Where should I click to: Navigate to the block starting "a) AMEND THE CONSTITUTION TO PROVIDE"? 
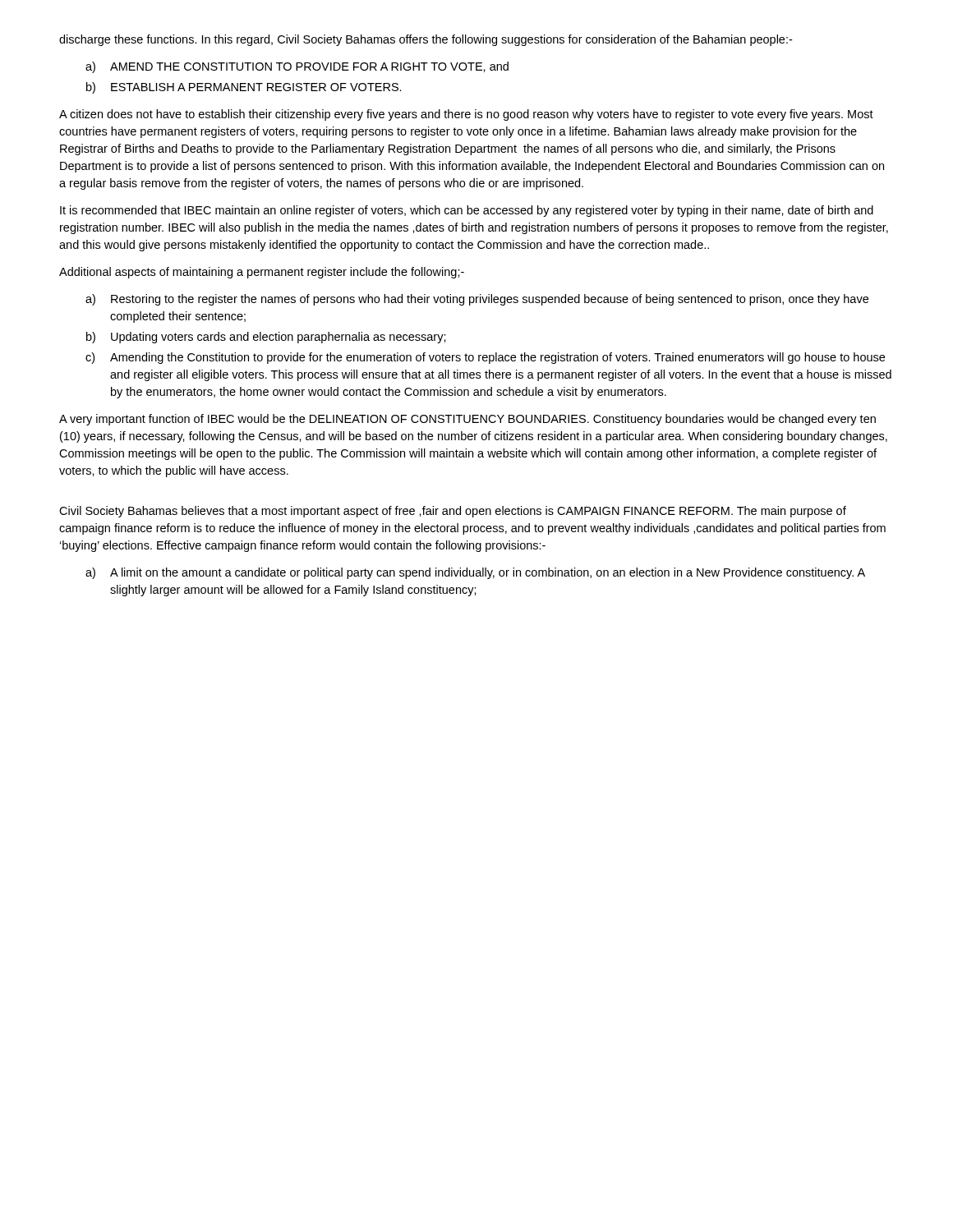[x=490, y=67]
